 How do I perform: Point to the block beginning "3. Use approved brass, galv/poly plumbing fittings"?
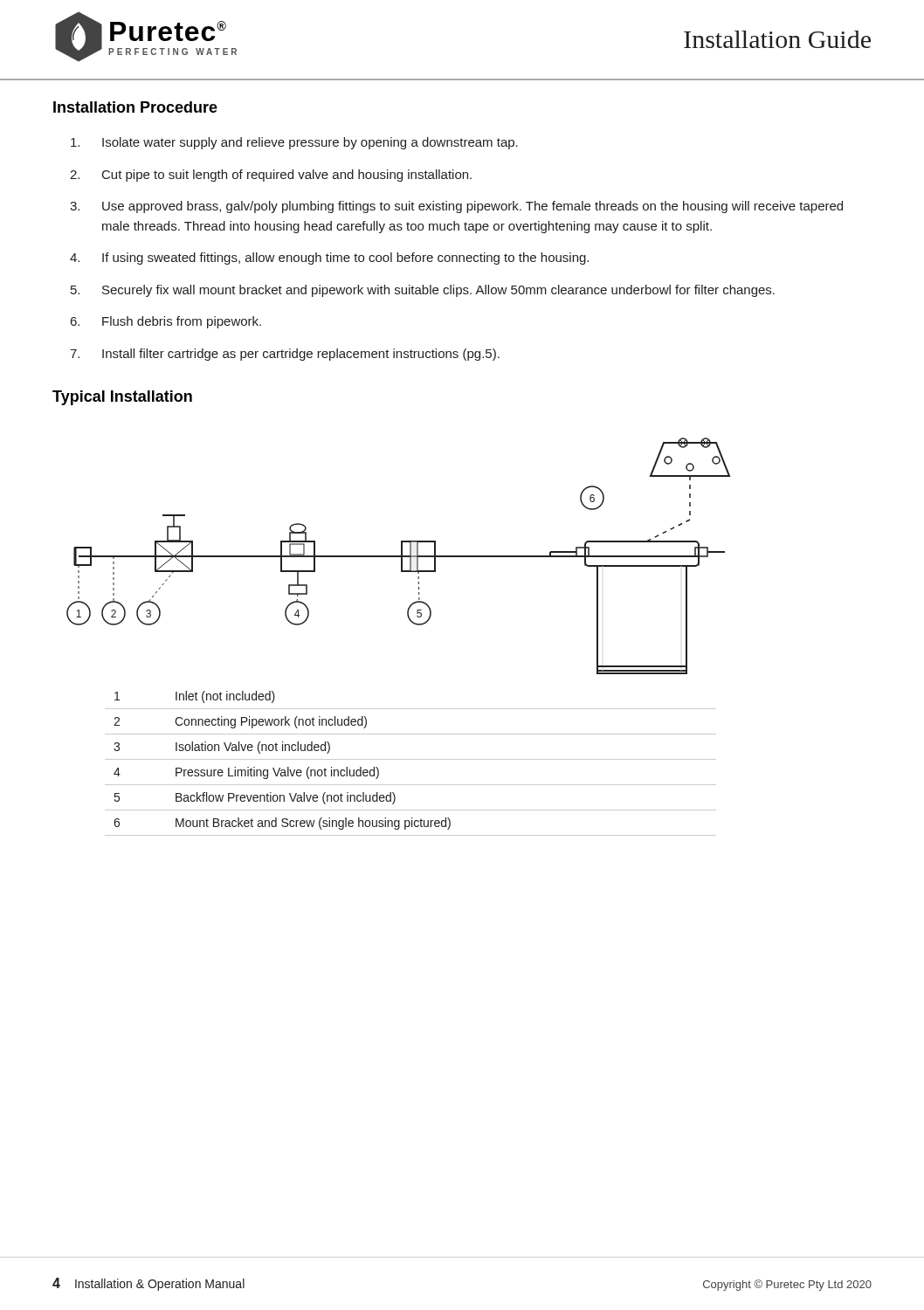(x=471, y=216)
